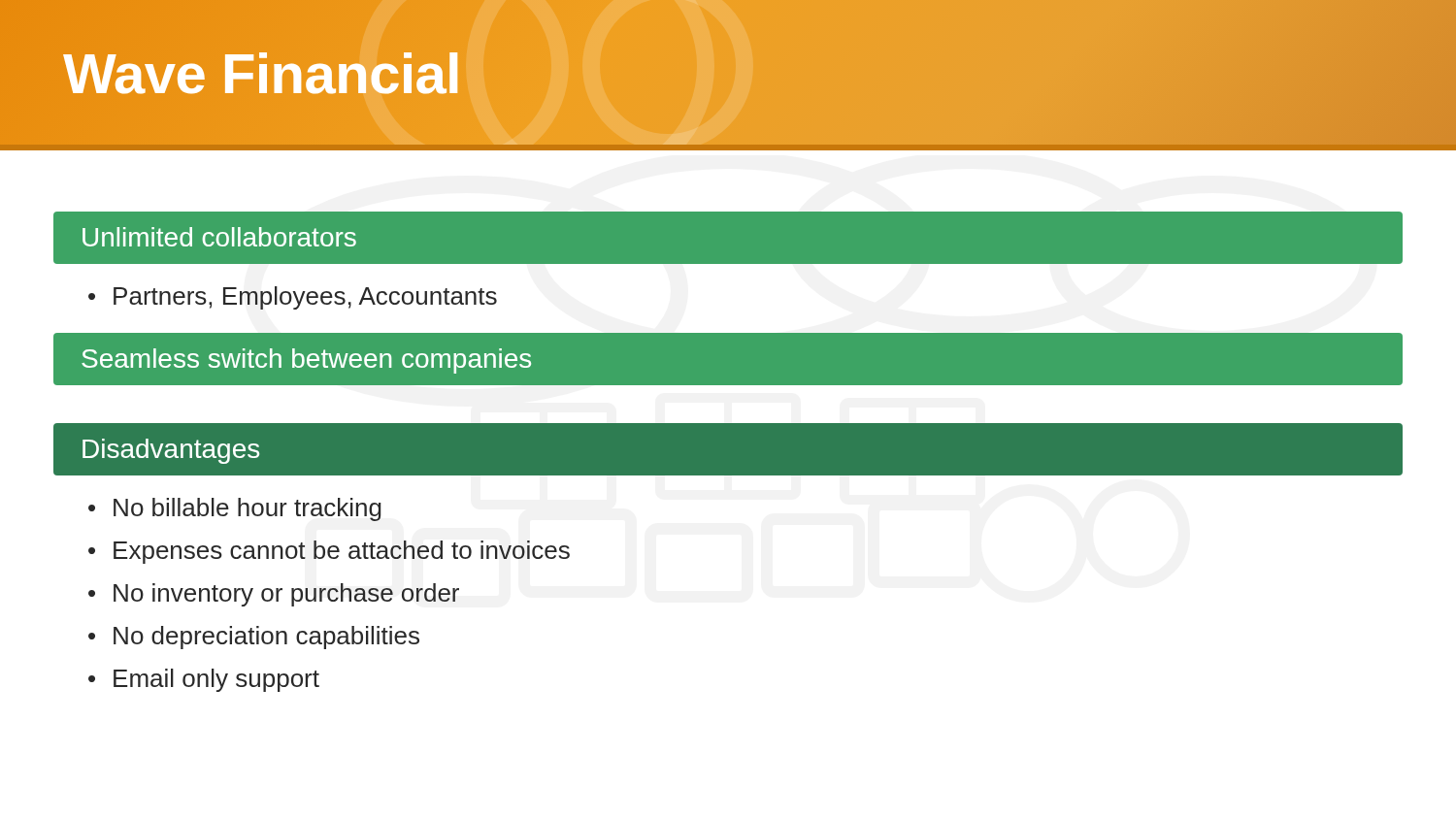1456x819 pixels.
Task: Locate the list item that reads "• Email only support"
Action: click(x=203, y=679)
